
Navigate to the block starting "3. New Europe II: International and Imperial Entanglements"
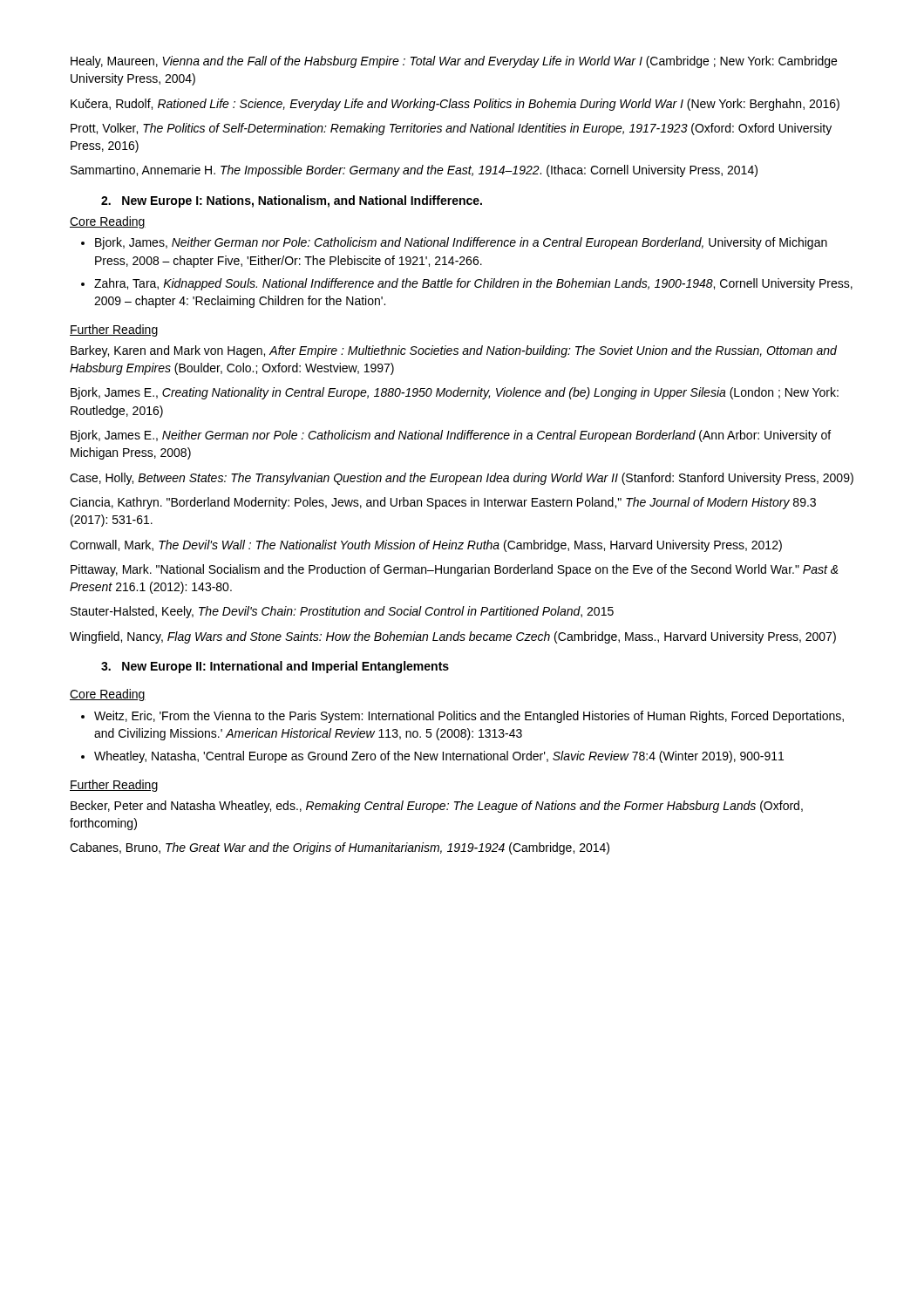(275, 666)
